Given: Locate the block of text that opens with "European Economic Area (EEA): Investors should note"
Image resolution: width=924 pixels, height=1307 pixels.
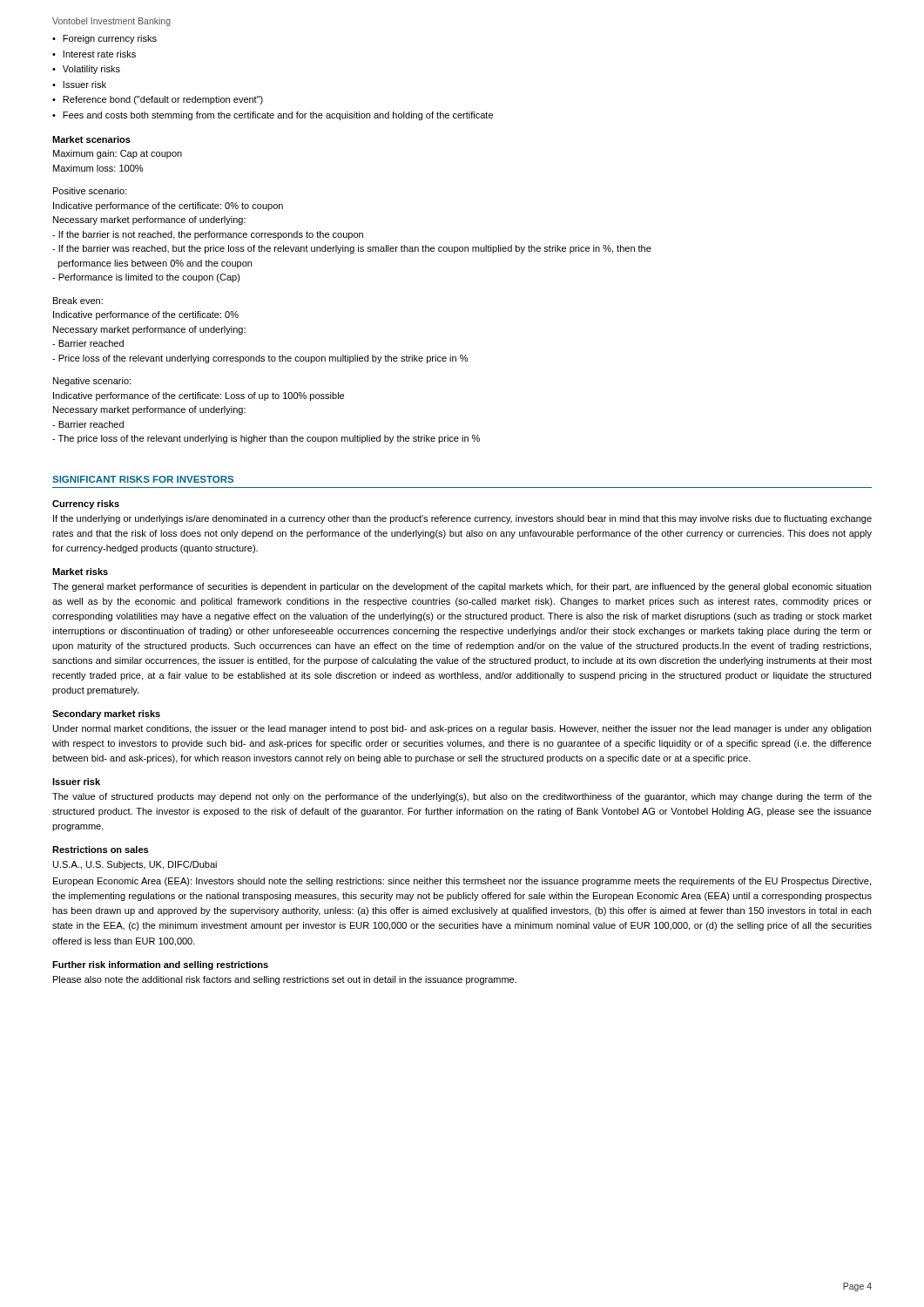Looking at the screenshot, I should (x=462, y=911).
